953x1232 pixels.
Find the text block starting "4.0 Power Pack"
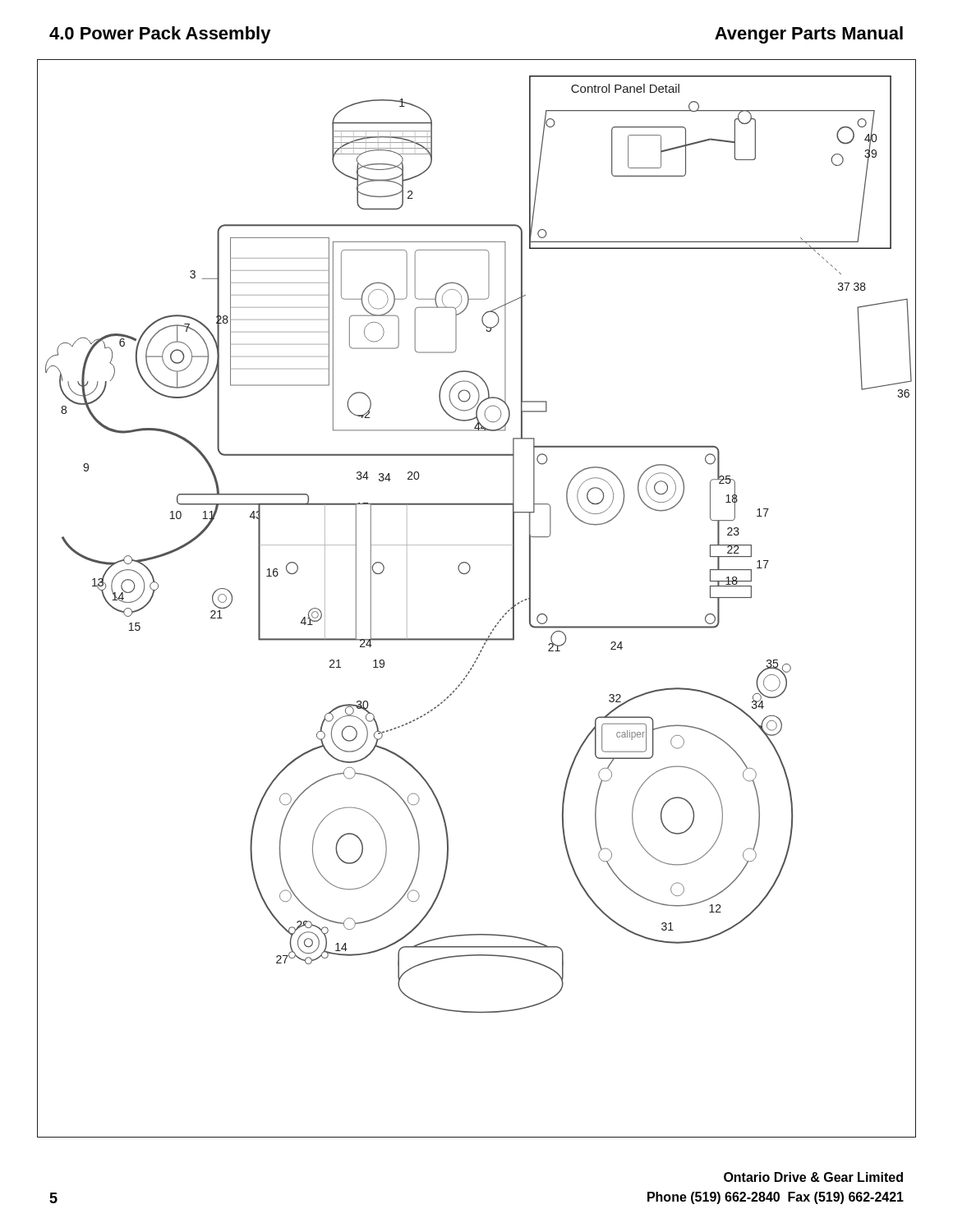pos(160,33)
